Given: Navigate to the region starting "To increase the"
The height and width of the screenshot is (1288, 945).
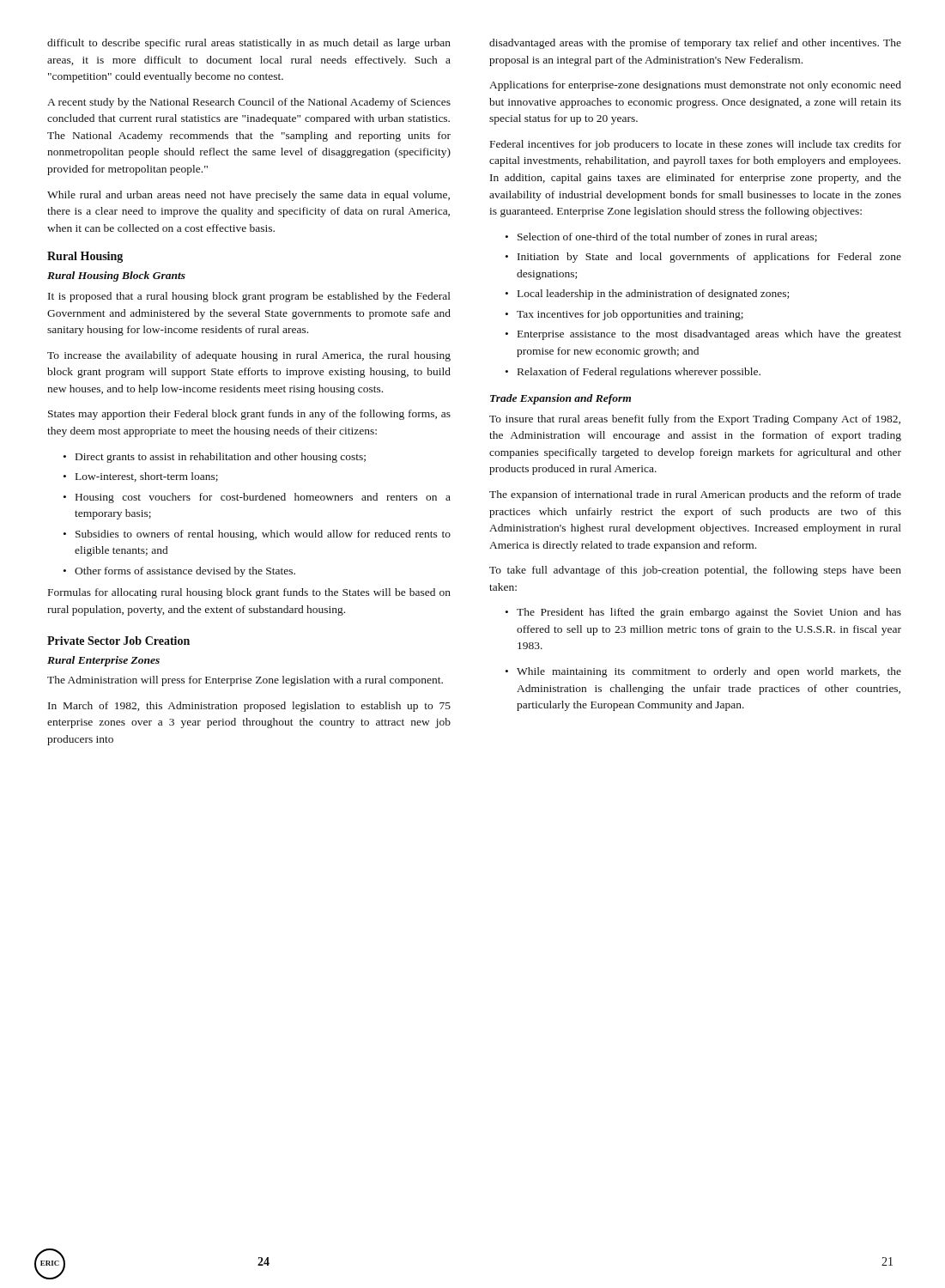Looking at the screenshot, I should 249,372.
